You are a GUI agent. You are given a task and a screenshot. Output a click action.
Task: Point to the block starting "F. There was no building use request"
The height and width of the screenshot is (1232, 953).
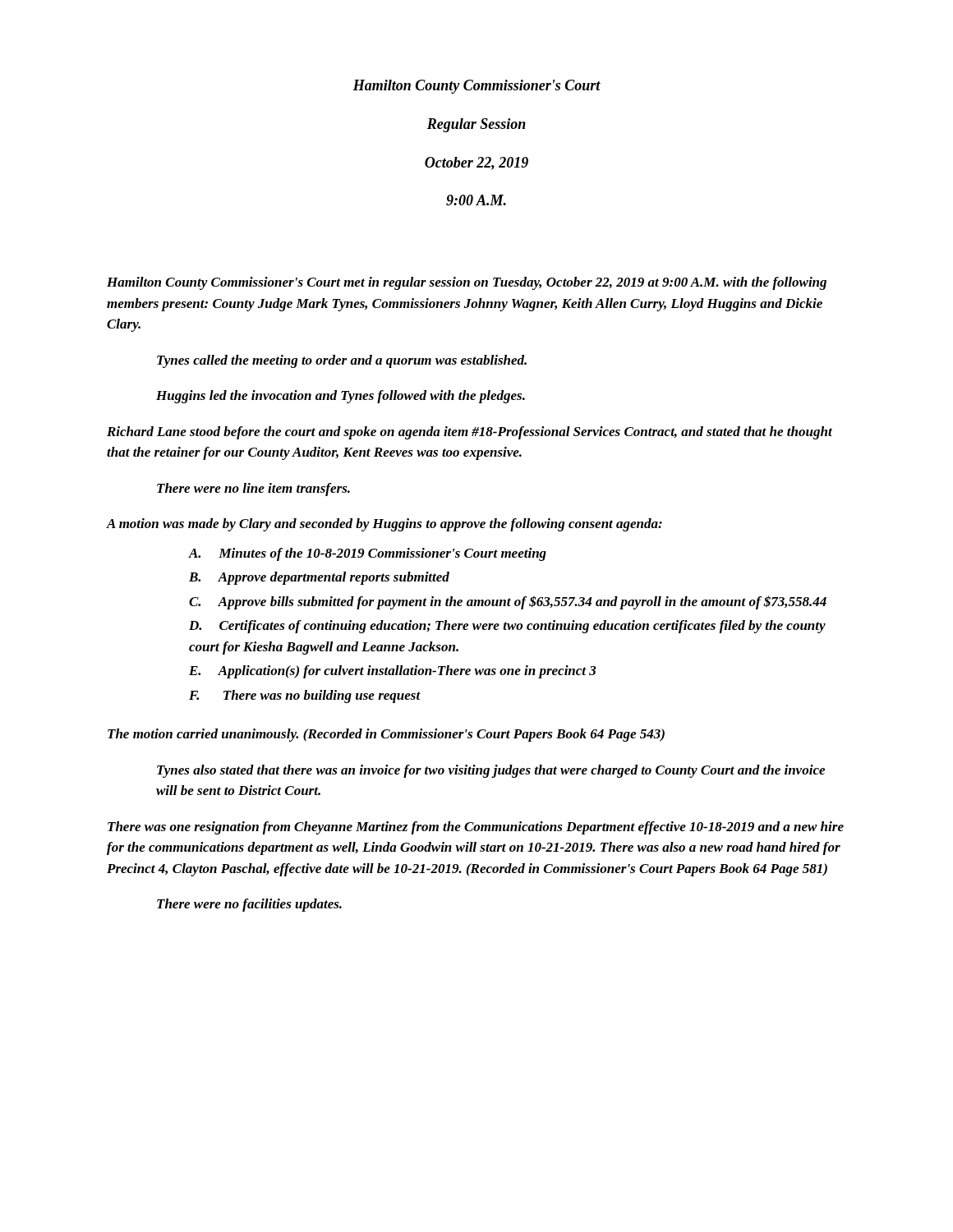(x=305, y=696)
